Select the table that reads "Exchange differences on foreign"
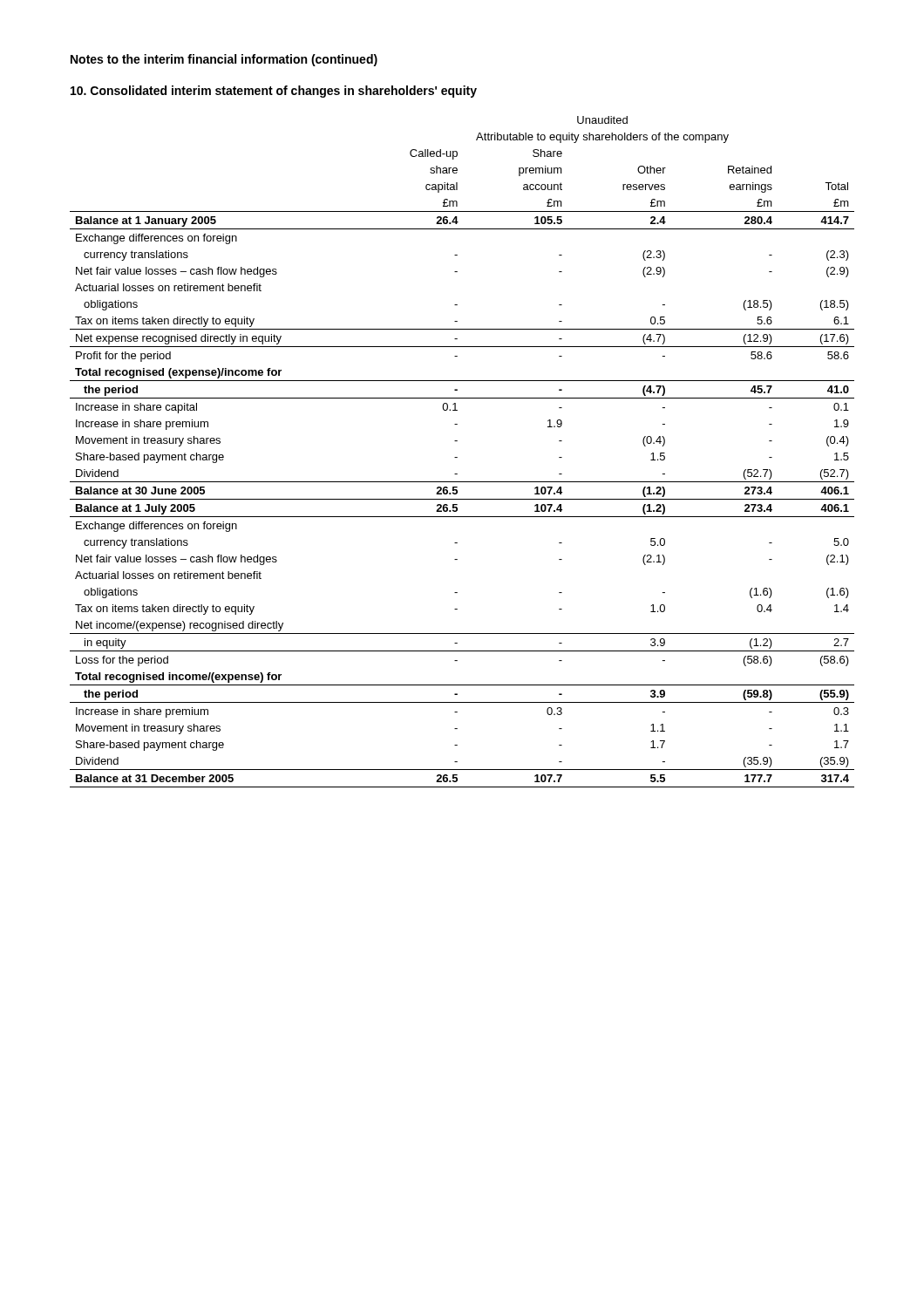 click(x=462, y=449)
